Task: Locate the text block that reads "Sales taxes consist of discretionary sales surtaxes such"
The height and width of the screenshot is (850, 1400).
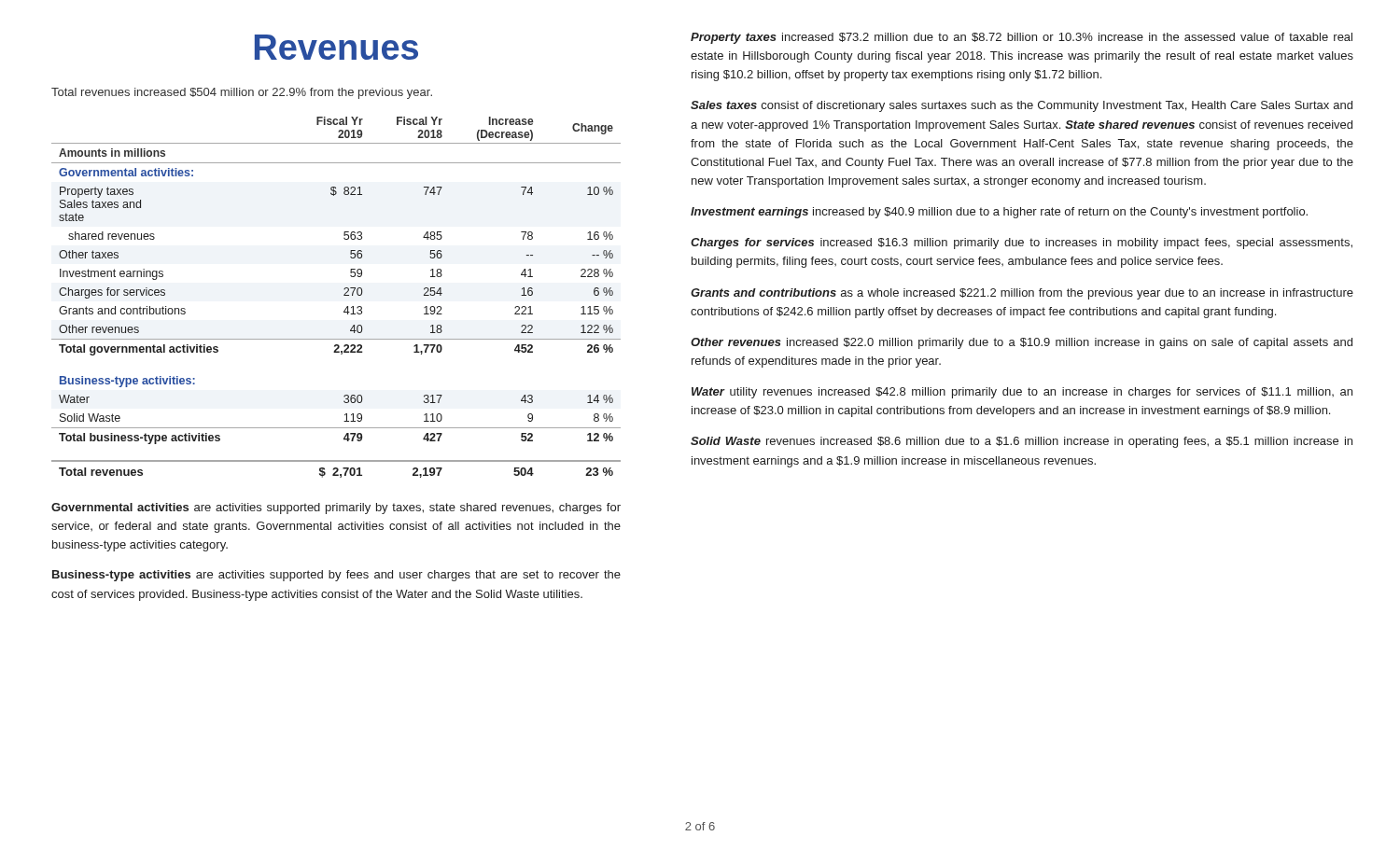Action: point(1022,143)
